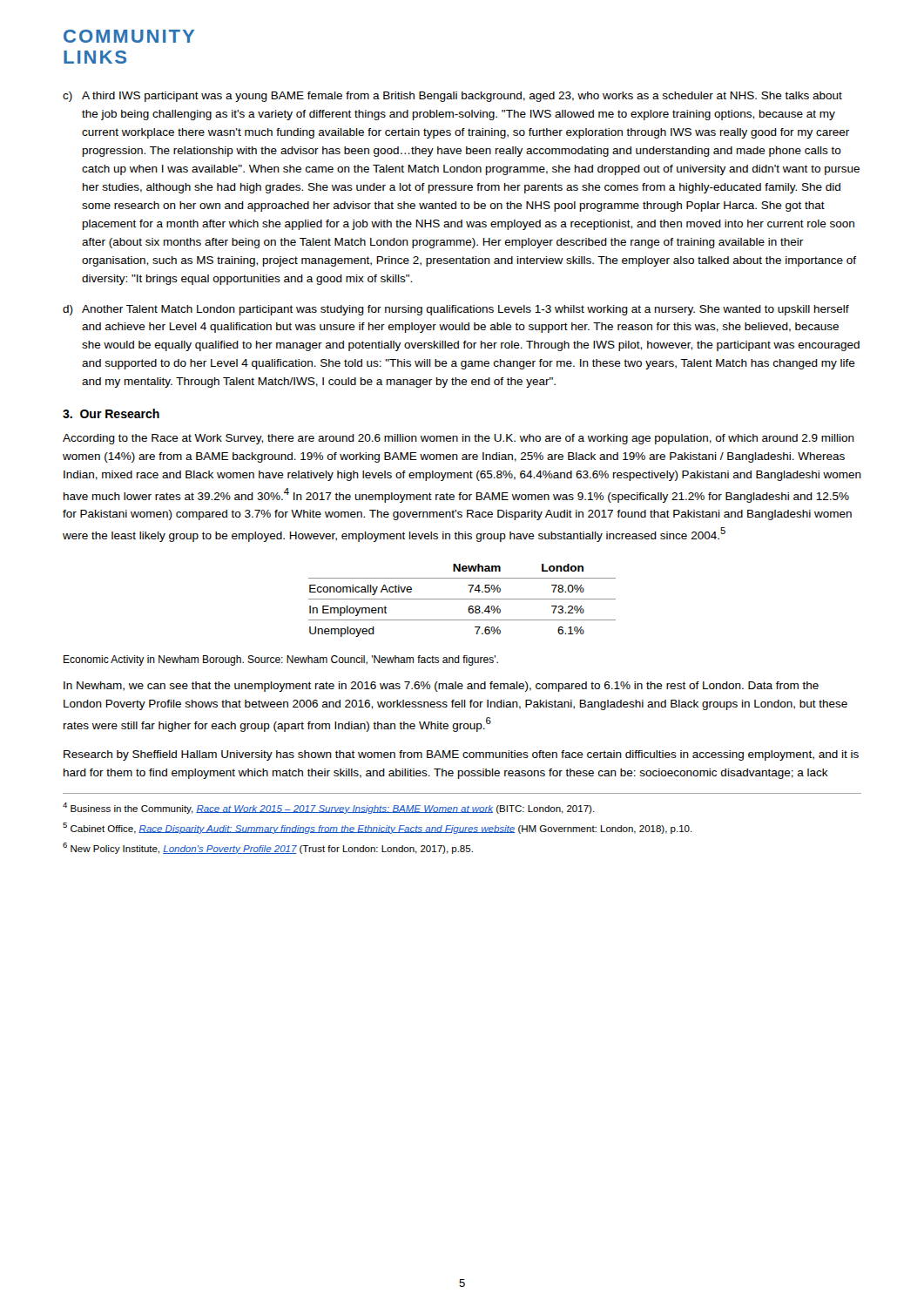Locate the text block containing "In Newham, we can see that"
The width and height of the screenshot is (924, 1307).
[x=462, y=706]
